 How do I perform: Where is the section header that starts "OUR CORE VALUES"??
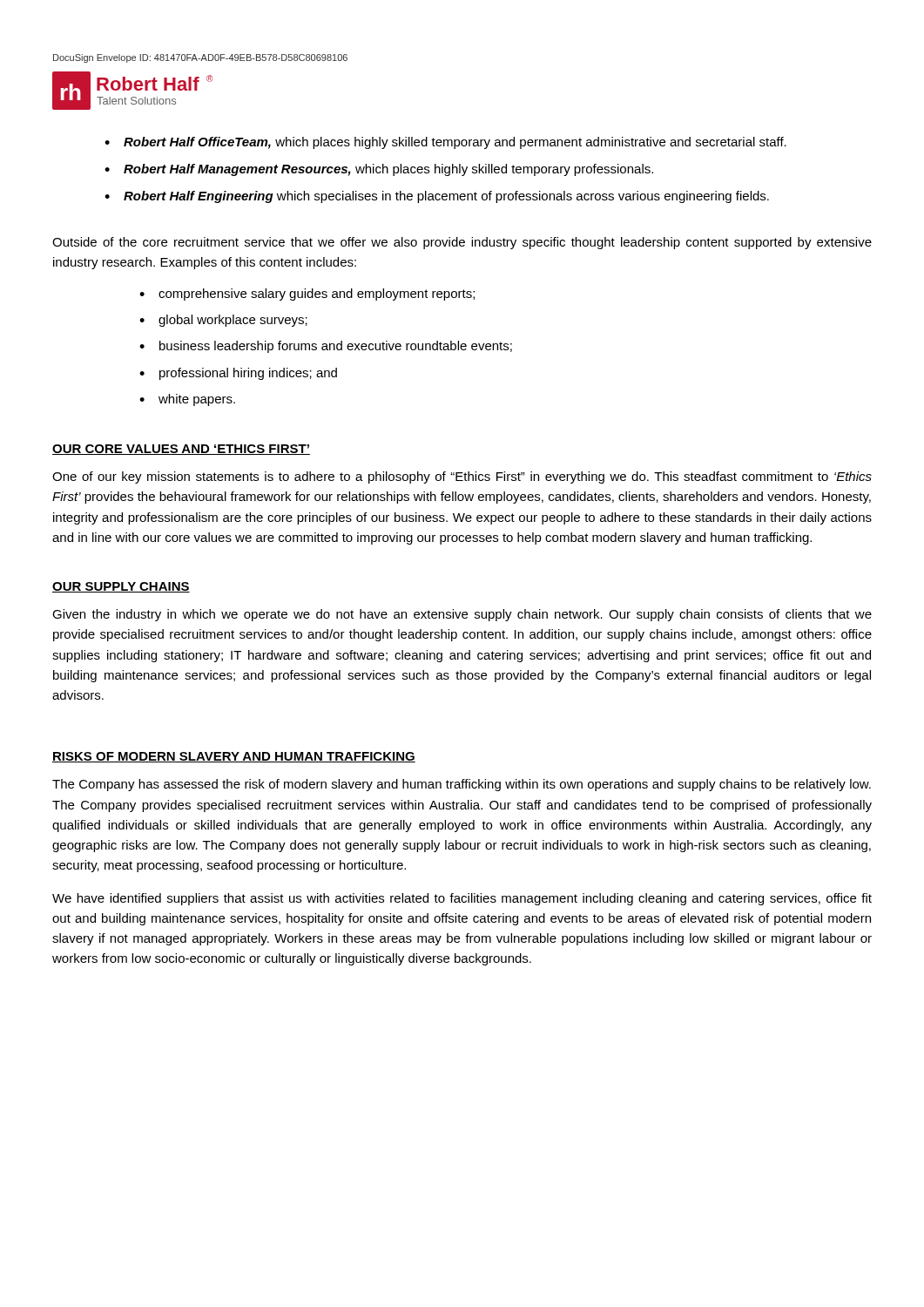[x=181, y=448]
